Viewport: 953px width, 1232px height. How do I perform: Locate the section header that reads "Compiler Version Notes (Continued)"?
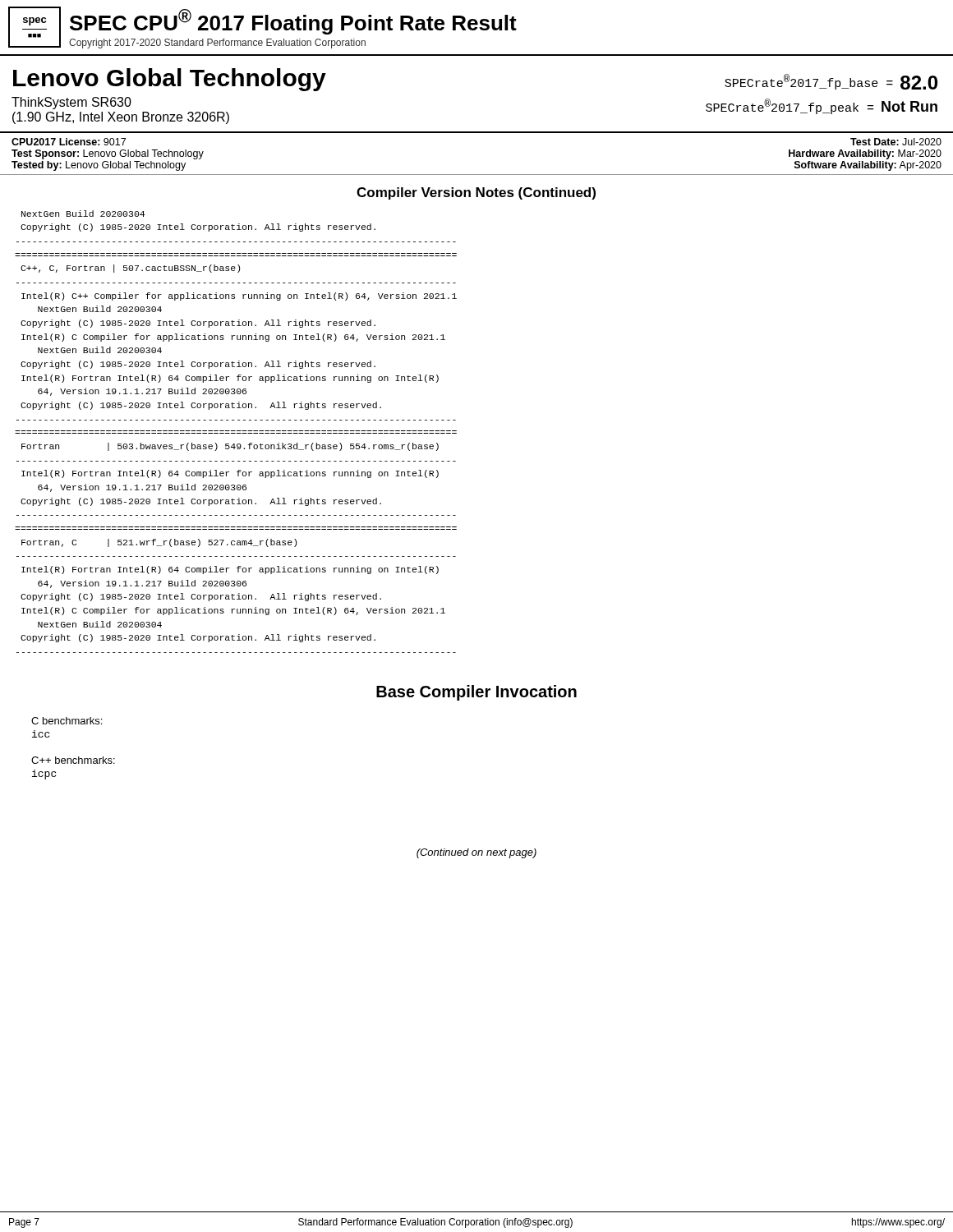(x=476, y=192)
